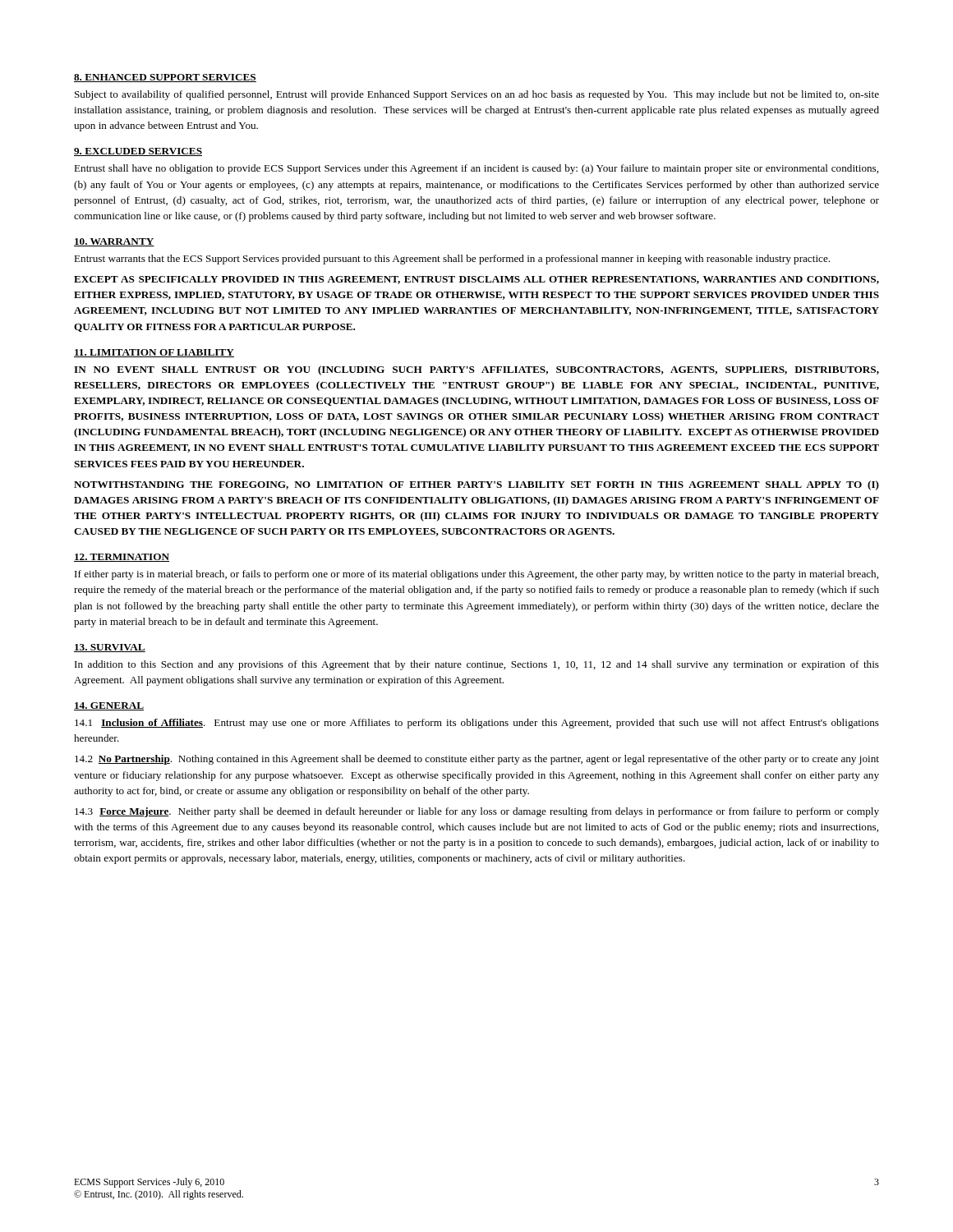Click on the section header containing "8. ENHANCED SUPPORT SERVICES"
The image size is (953, 1232).
click(165, 77)
